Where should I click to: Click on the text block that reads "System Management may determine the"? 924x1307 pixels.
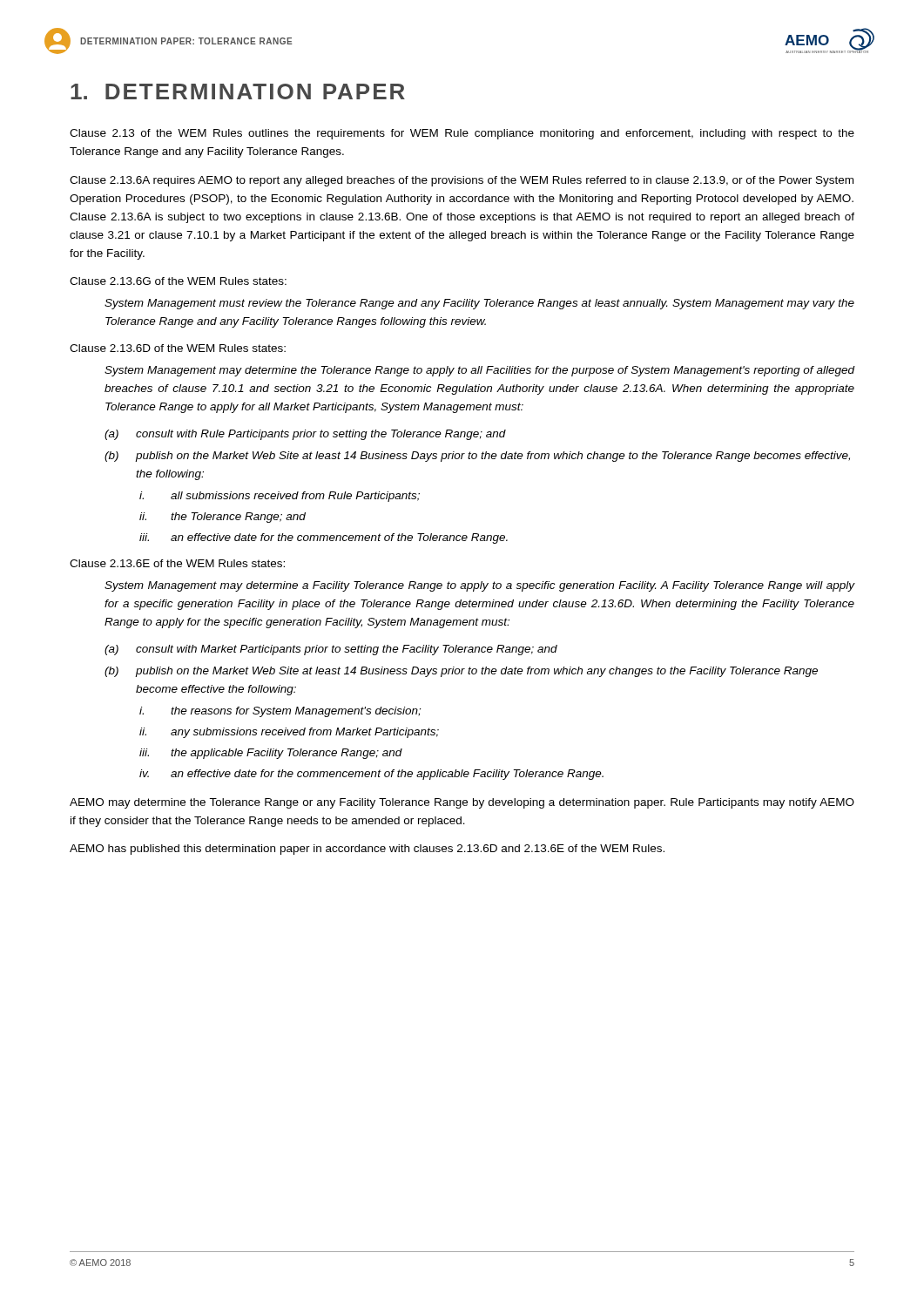(x=479, y=389)
